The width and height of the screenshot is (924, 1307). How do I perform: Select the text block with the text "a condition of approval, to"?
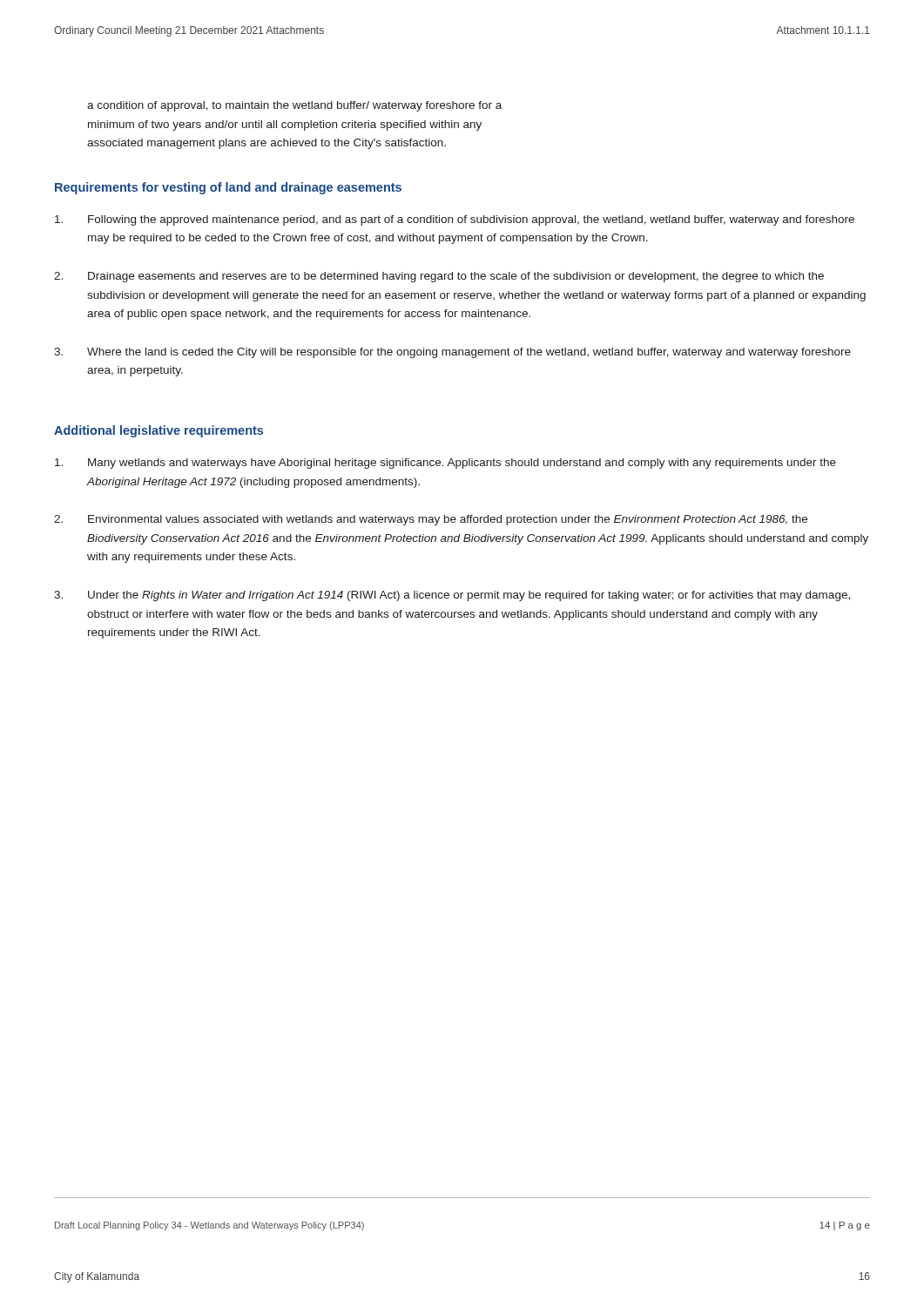(x=294, y=124)
